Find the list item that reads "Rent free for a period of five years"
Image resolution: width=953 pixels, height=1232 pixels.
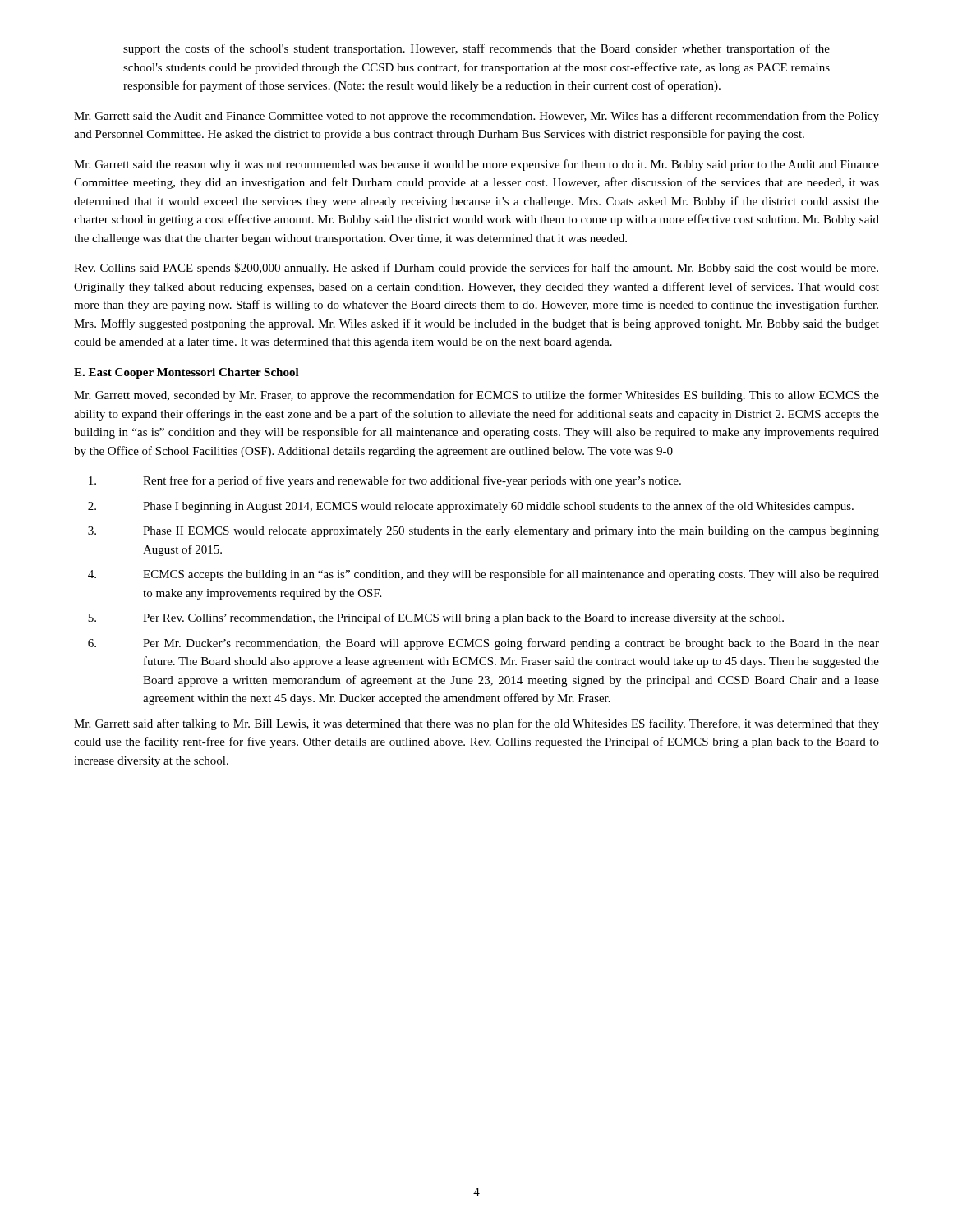[476, 481]
